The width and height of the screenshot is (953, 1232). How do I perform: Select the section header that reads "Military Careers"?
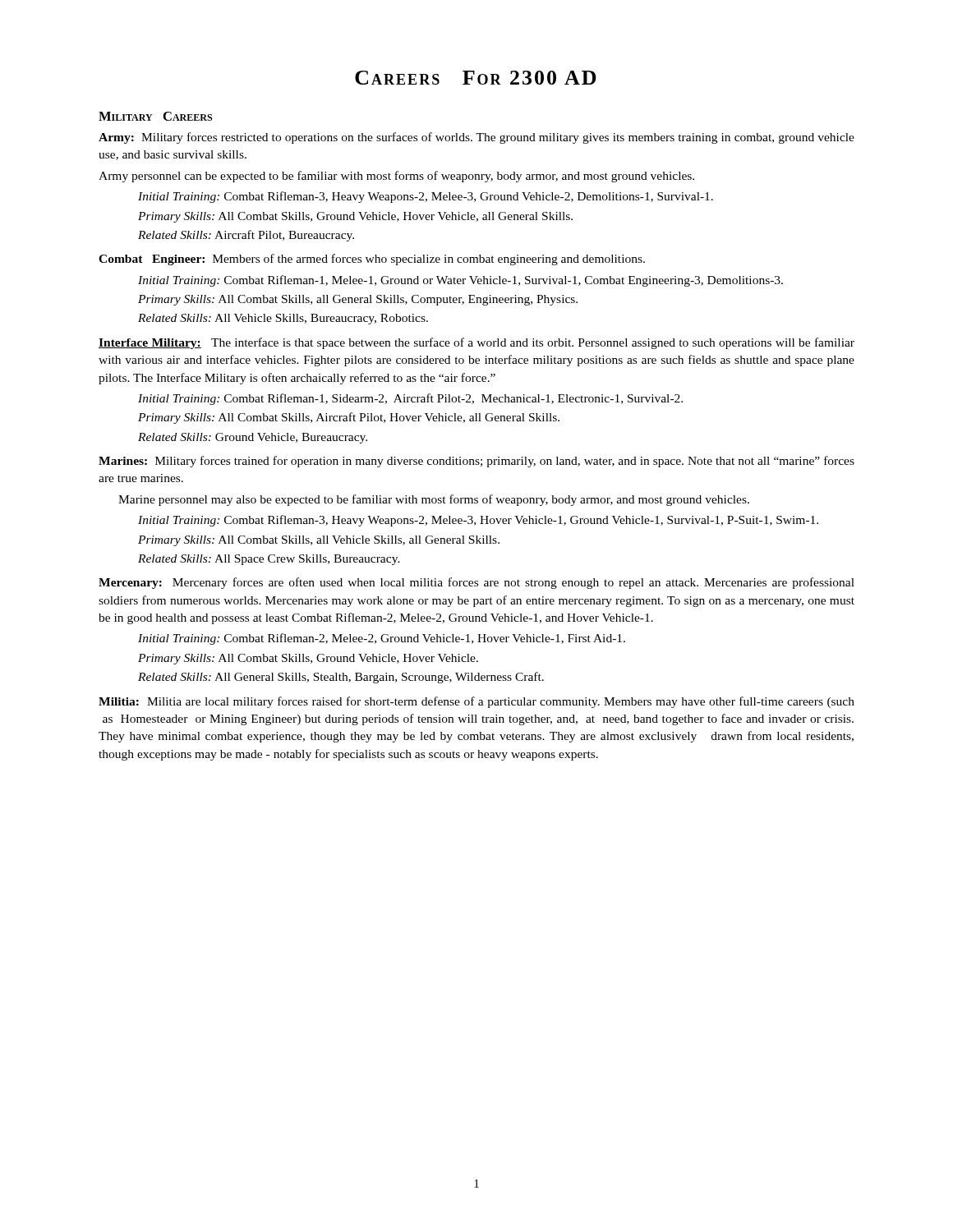pyautogui.click(x=155, y=116)
